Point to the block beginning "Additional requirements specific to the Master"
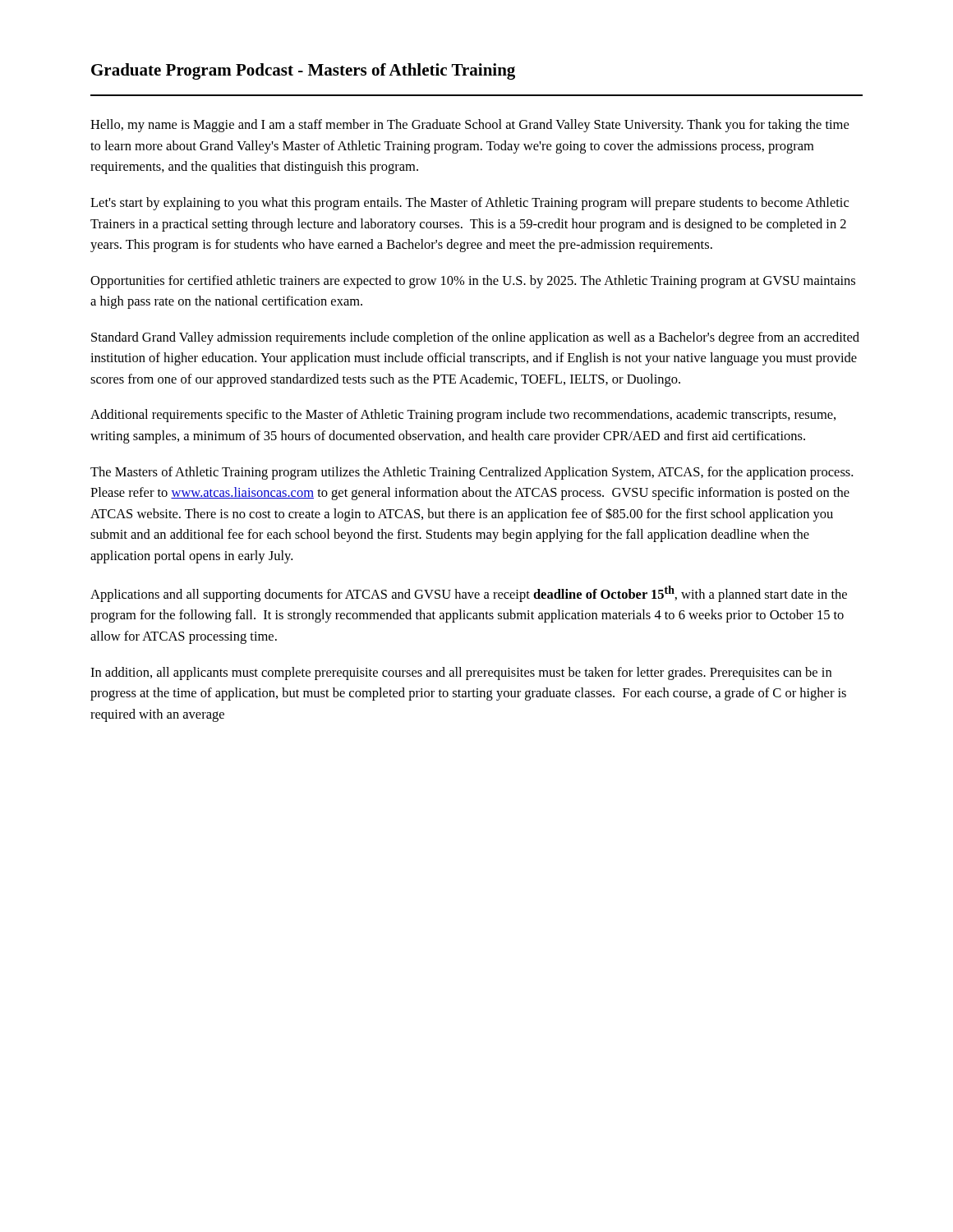The image size is (953, 1232). [463, 425]
